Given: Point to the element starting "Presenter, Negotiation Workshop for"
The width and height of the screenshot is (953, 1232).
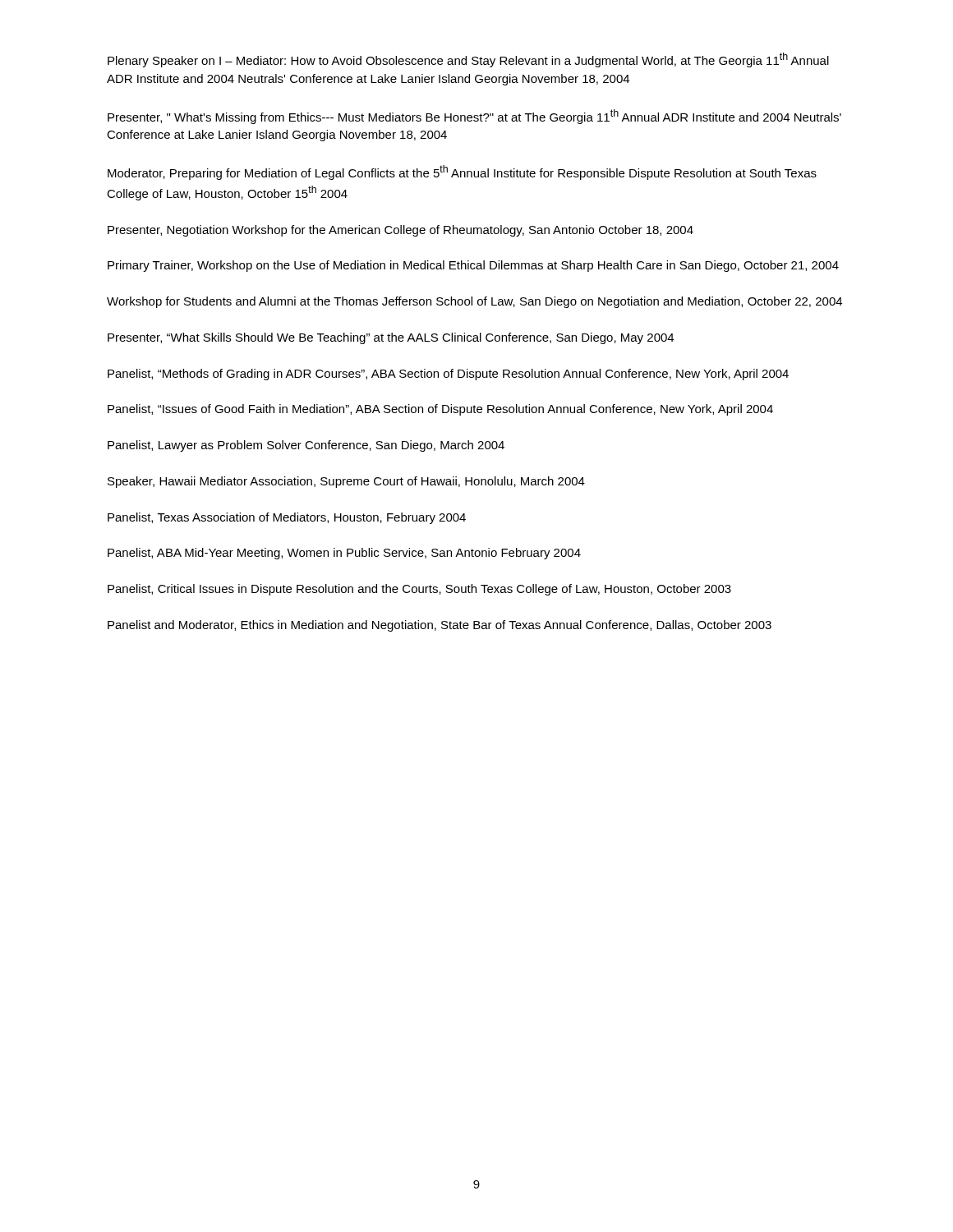Looking at the screenshot, I should tap(400, 229).
